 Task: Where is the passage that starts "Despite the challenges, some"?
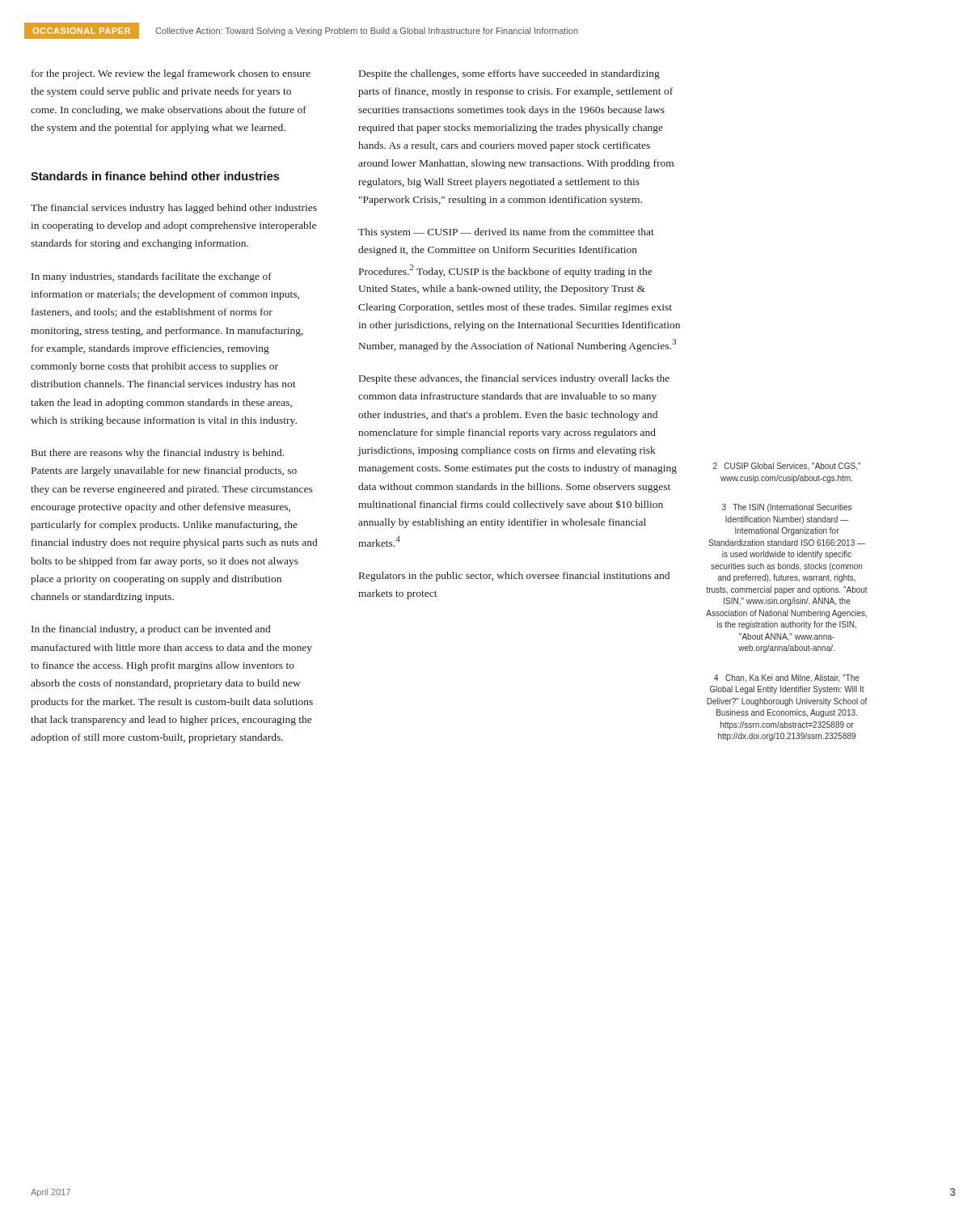[516, 136]
